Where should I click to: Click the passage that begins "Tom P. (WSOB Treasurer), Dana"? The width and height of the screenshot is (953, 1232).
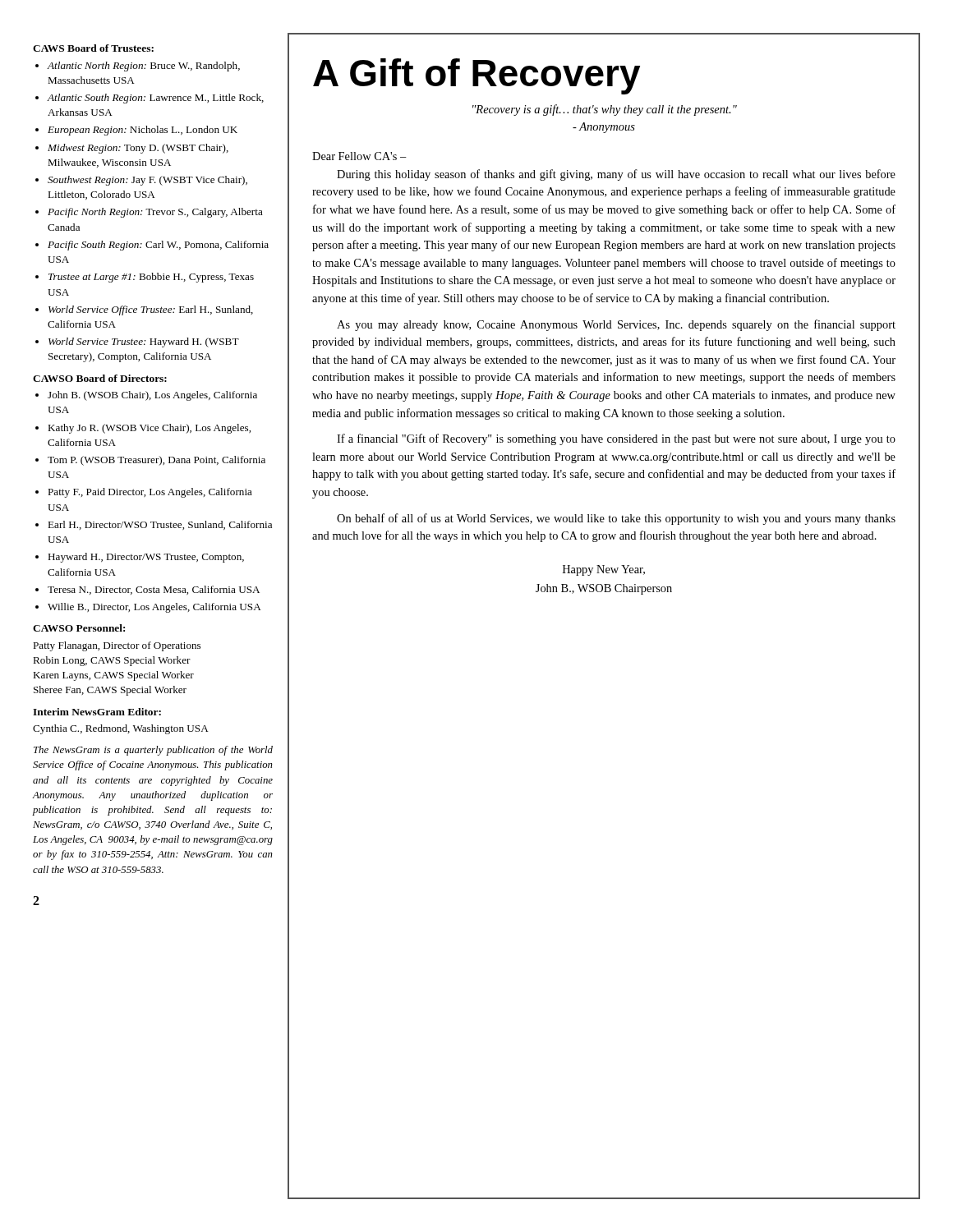[157, 467]
